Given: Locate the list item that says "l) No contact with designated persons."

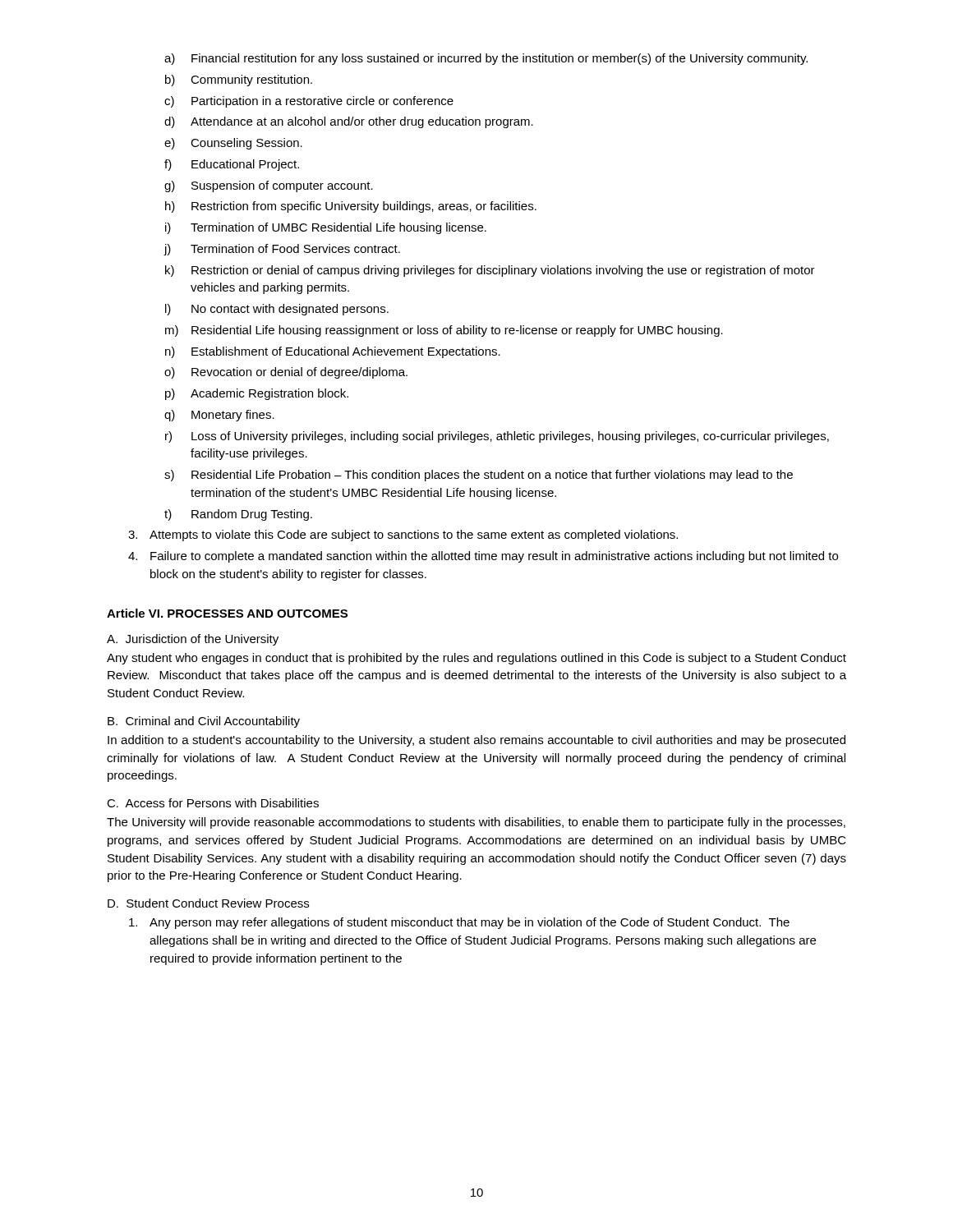Looking at the screenshot, I should click(x=277, y=310).
